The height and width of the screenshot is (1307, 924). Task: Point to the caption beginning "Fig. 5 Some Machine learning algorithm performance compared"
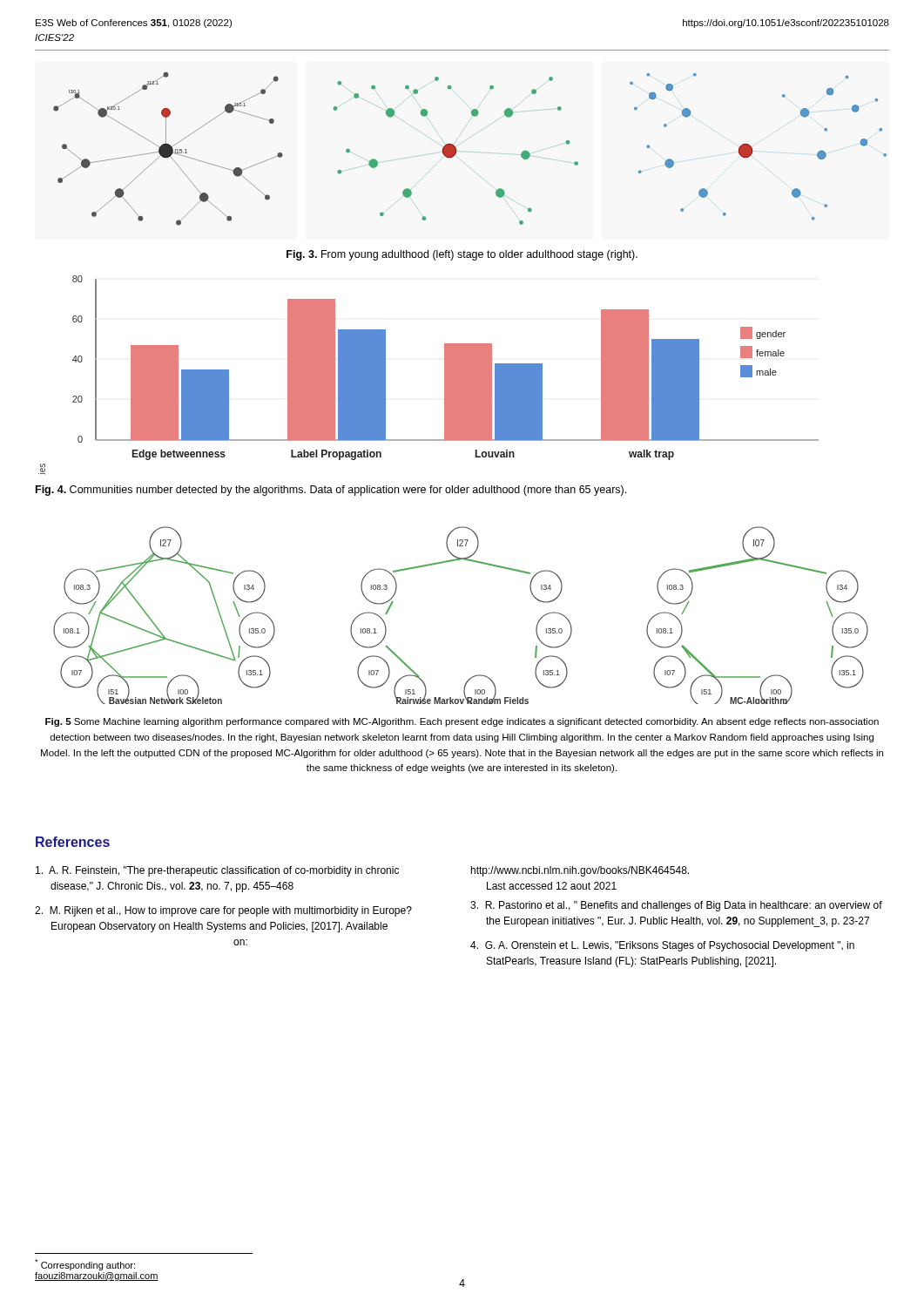point(462,745)
